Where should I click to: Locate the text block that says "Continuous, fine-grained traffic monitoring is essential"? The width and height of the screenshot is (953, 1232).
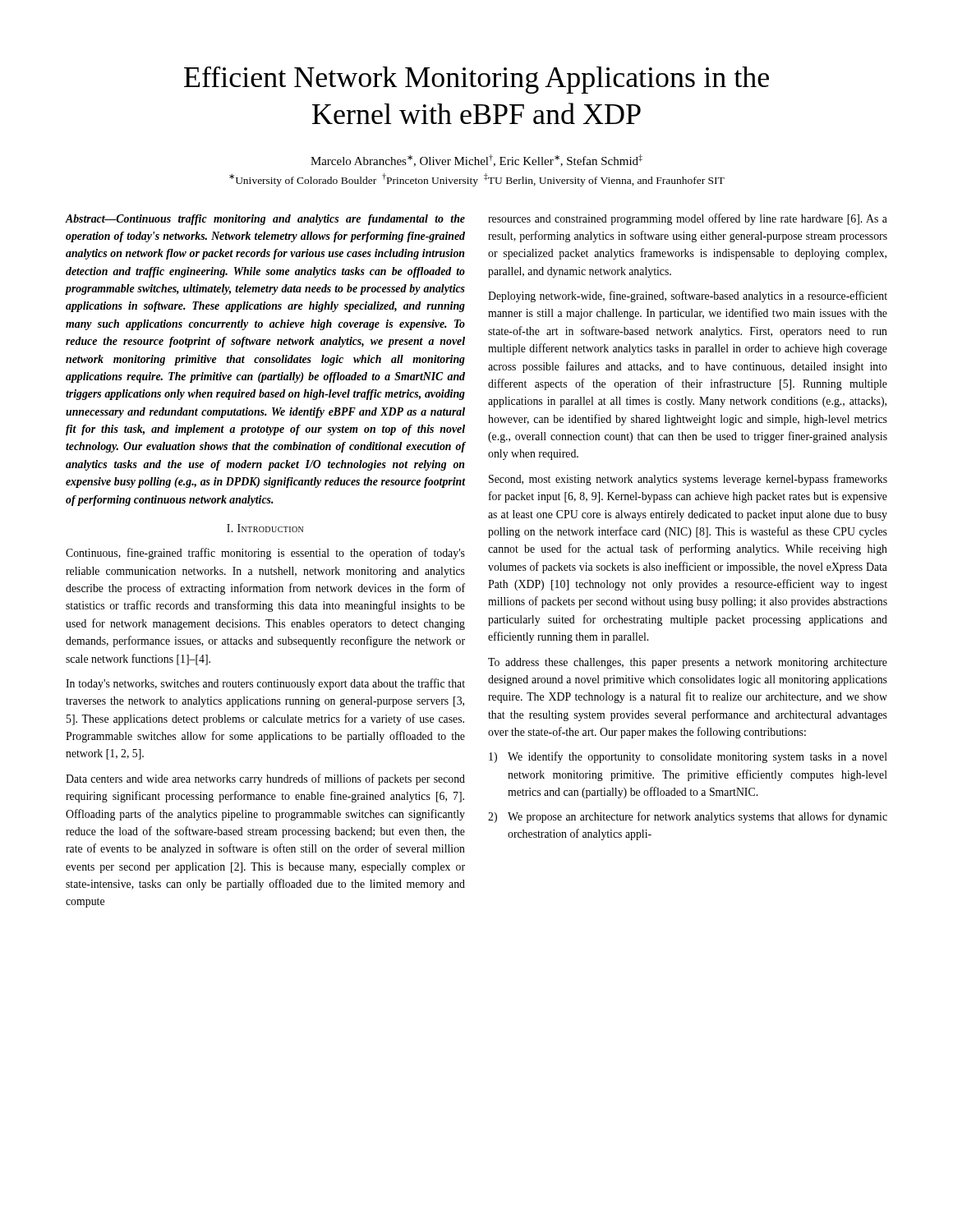pyautogui.click(x=265, y=606)
